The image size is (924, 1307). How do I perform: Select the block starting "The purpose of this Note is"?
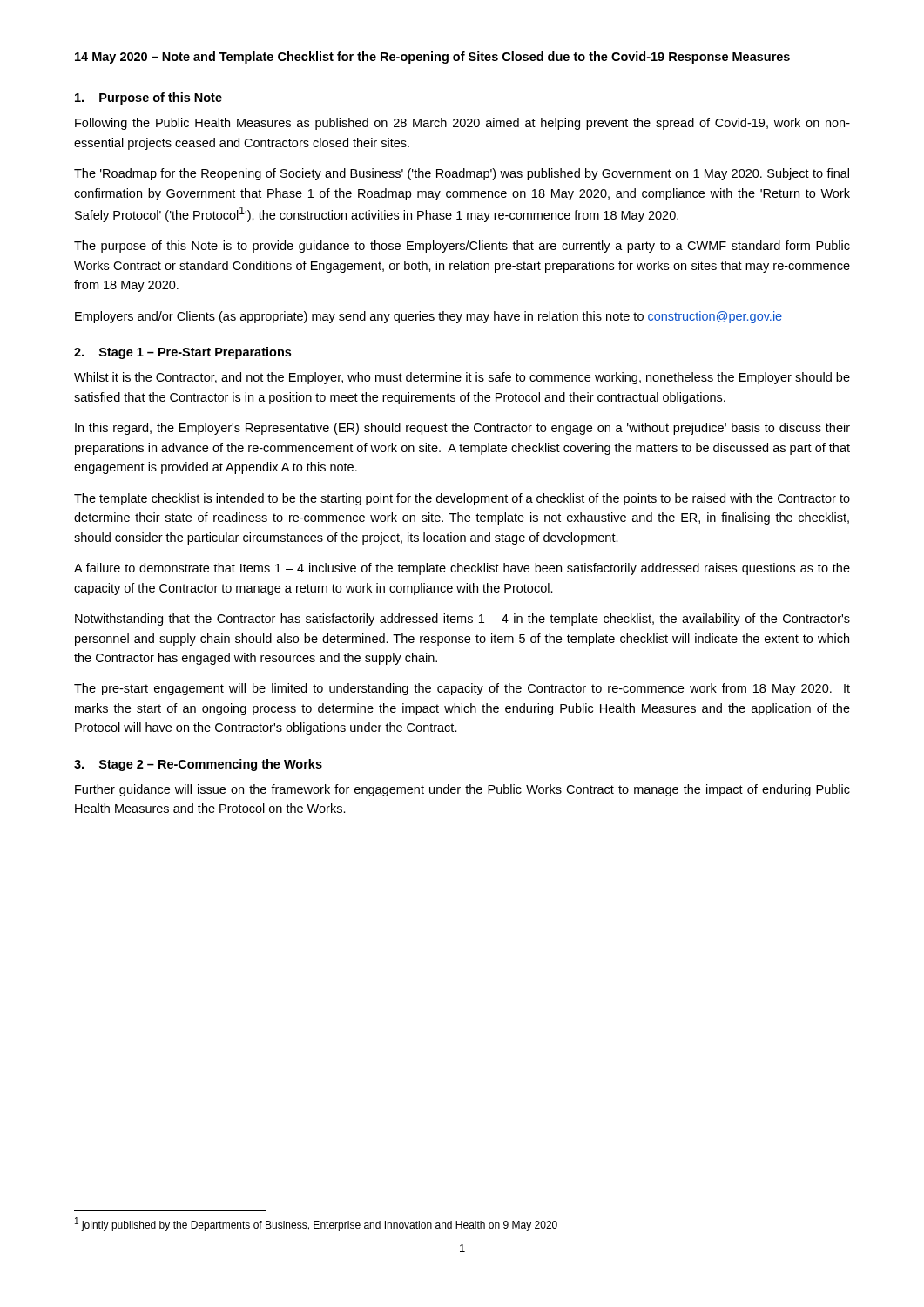point(462,266)
